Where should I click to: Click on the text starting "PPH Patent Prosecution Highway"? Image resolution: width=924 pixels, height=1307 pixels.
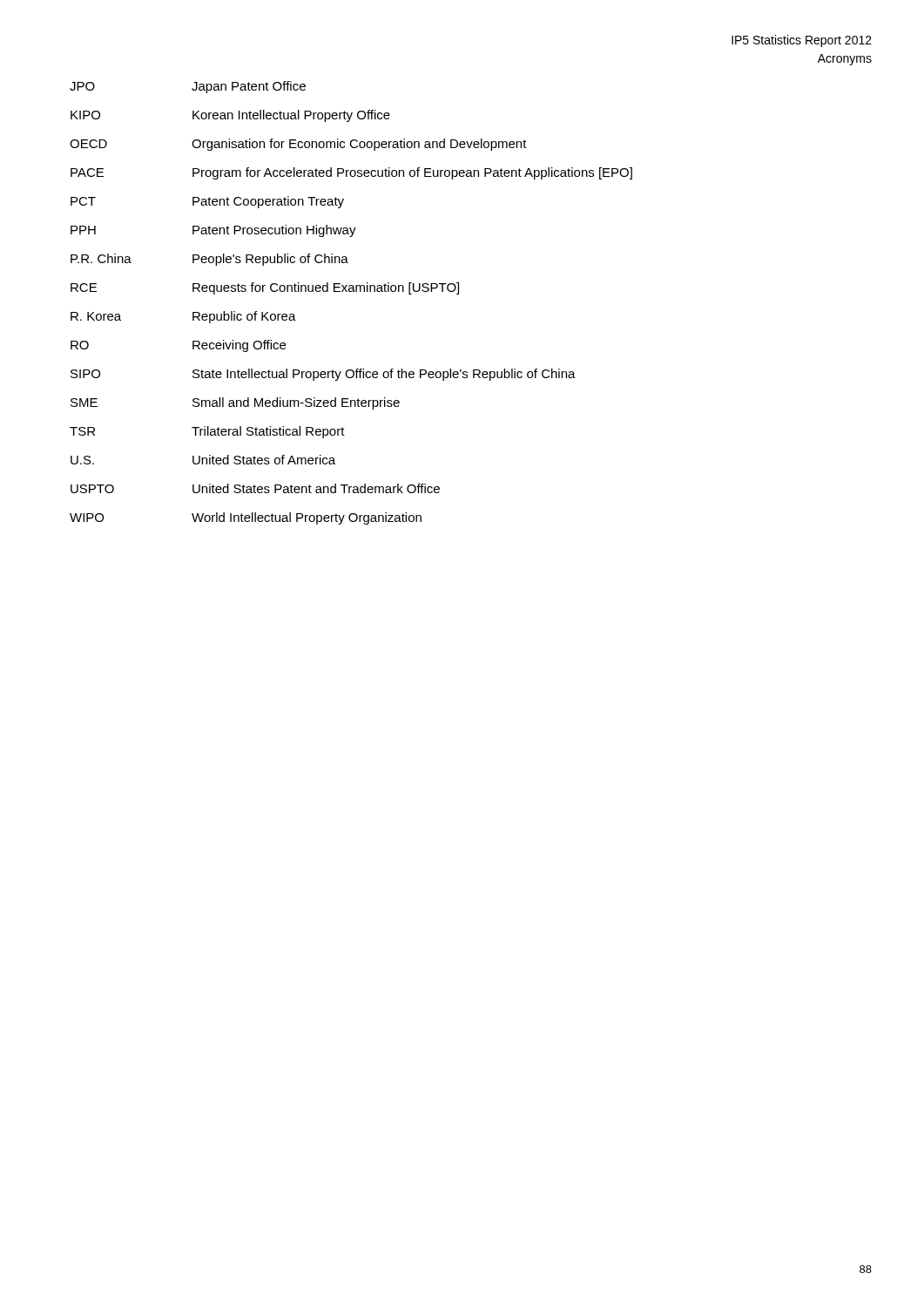pyautogui.click(x=213, y=230)
